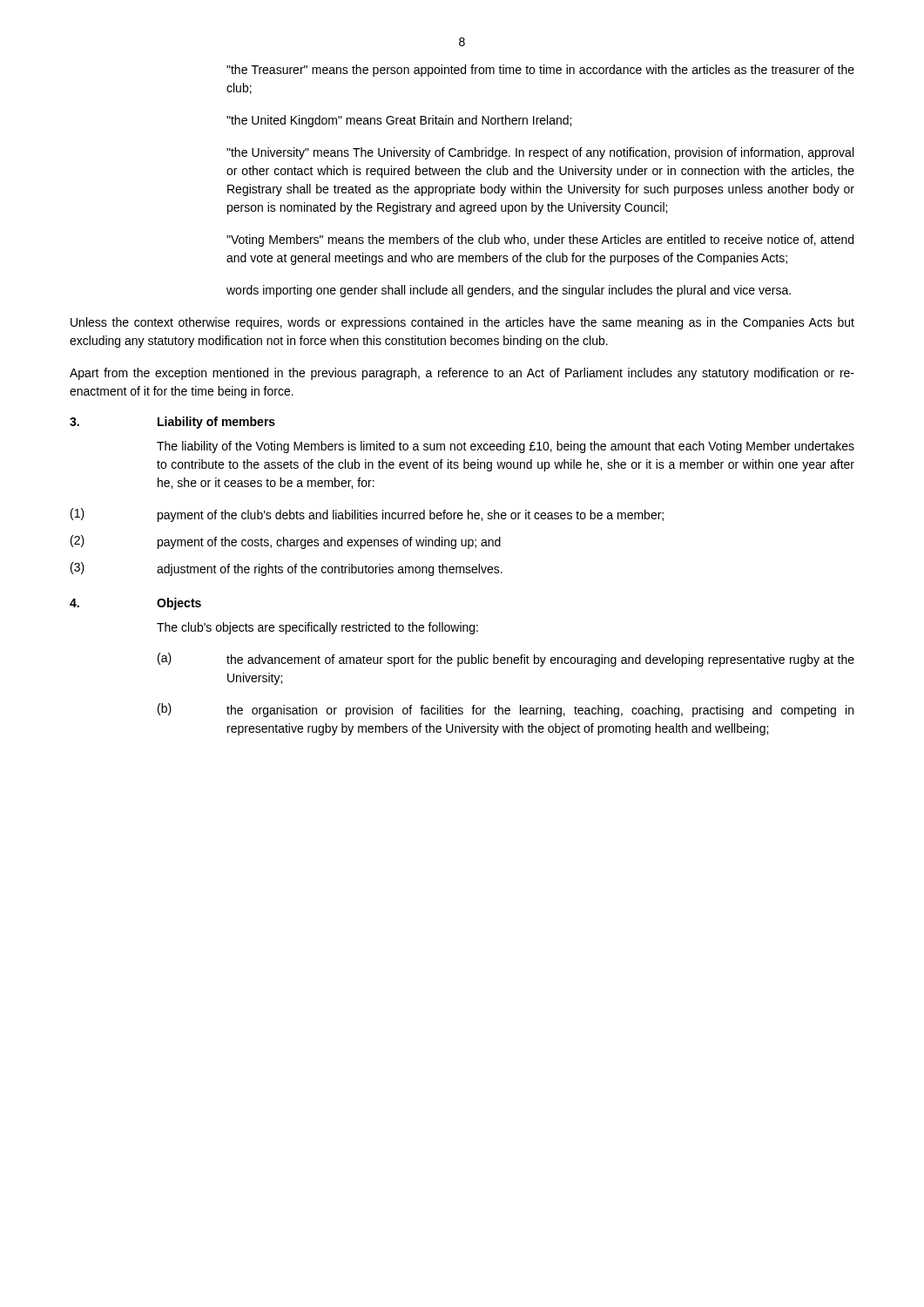Image resolution: width=924 pixels, height=1307 pixels.
Task: Select the list item that reads "(b) the organisation"
Action: [506, 720]
